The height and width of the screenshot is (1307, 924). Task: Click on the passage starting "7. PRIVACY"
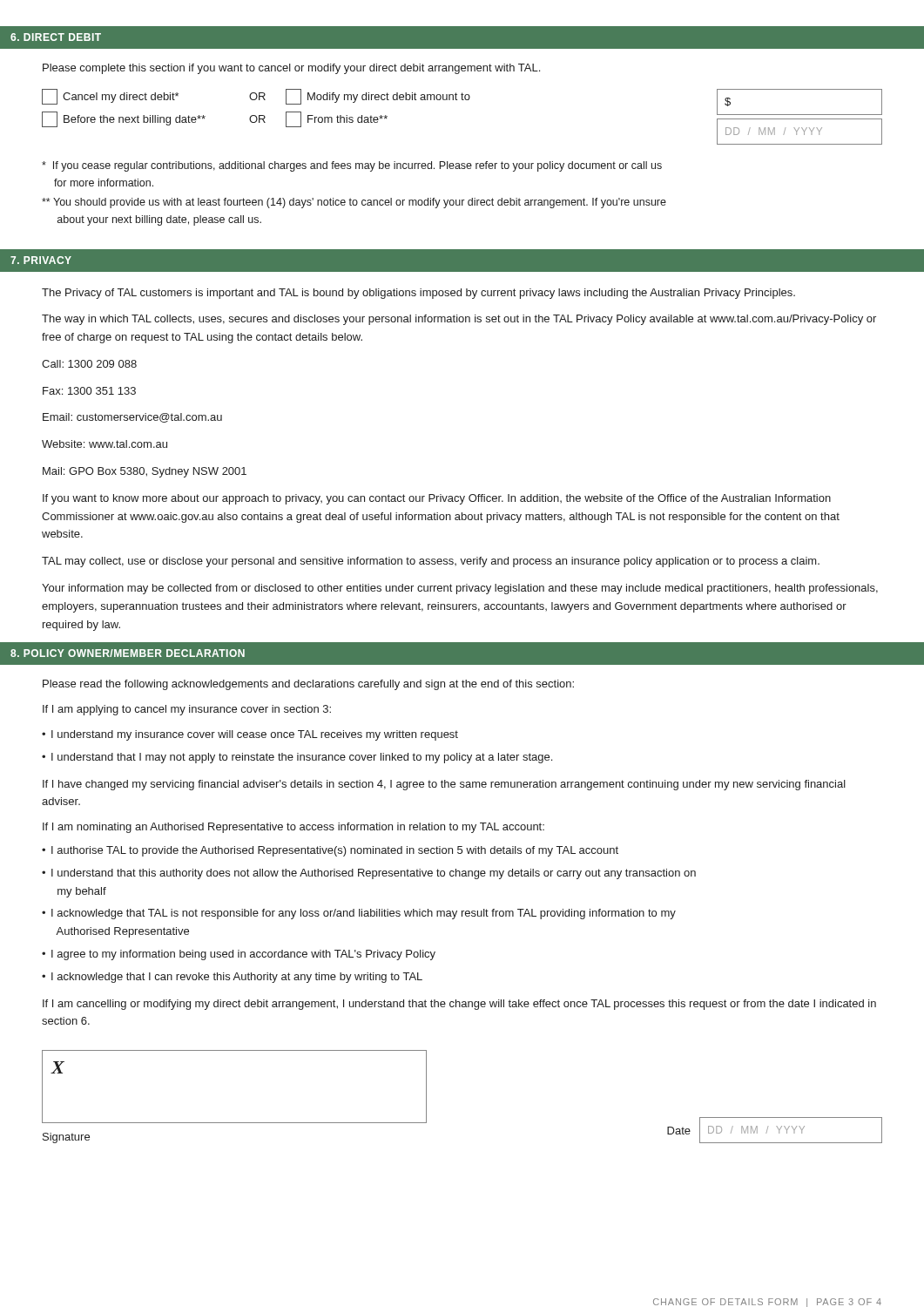point(41,260)
